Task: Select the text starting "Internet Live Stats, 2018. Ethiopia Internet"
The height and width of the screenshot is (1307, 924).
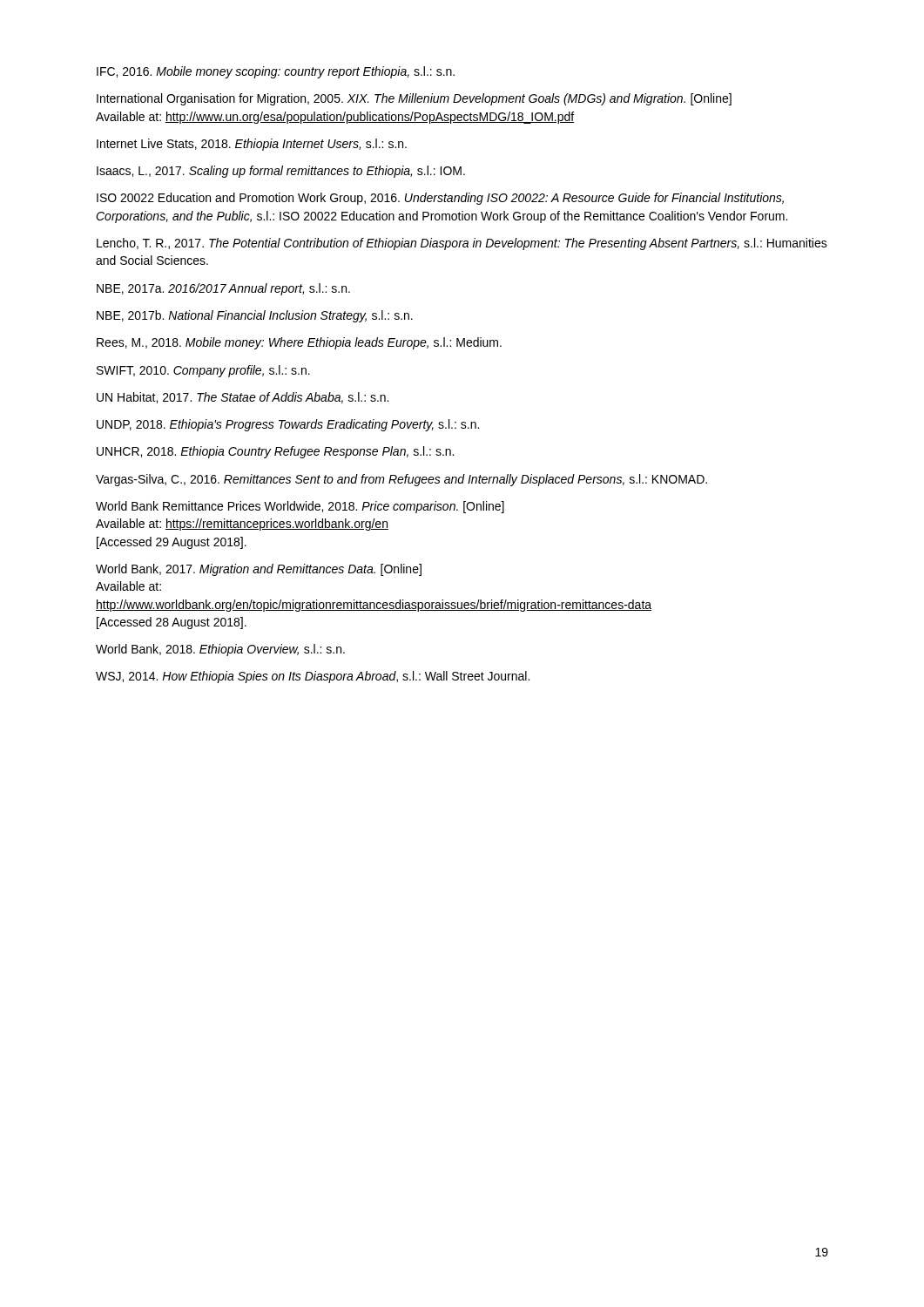Action: [252, 144]
